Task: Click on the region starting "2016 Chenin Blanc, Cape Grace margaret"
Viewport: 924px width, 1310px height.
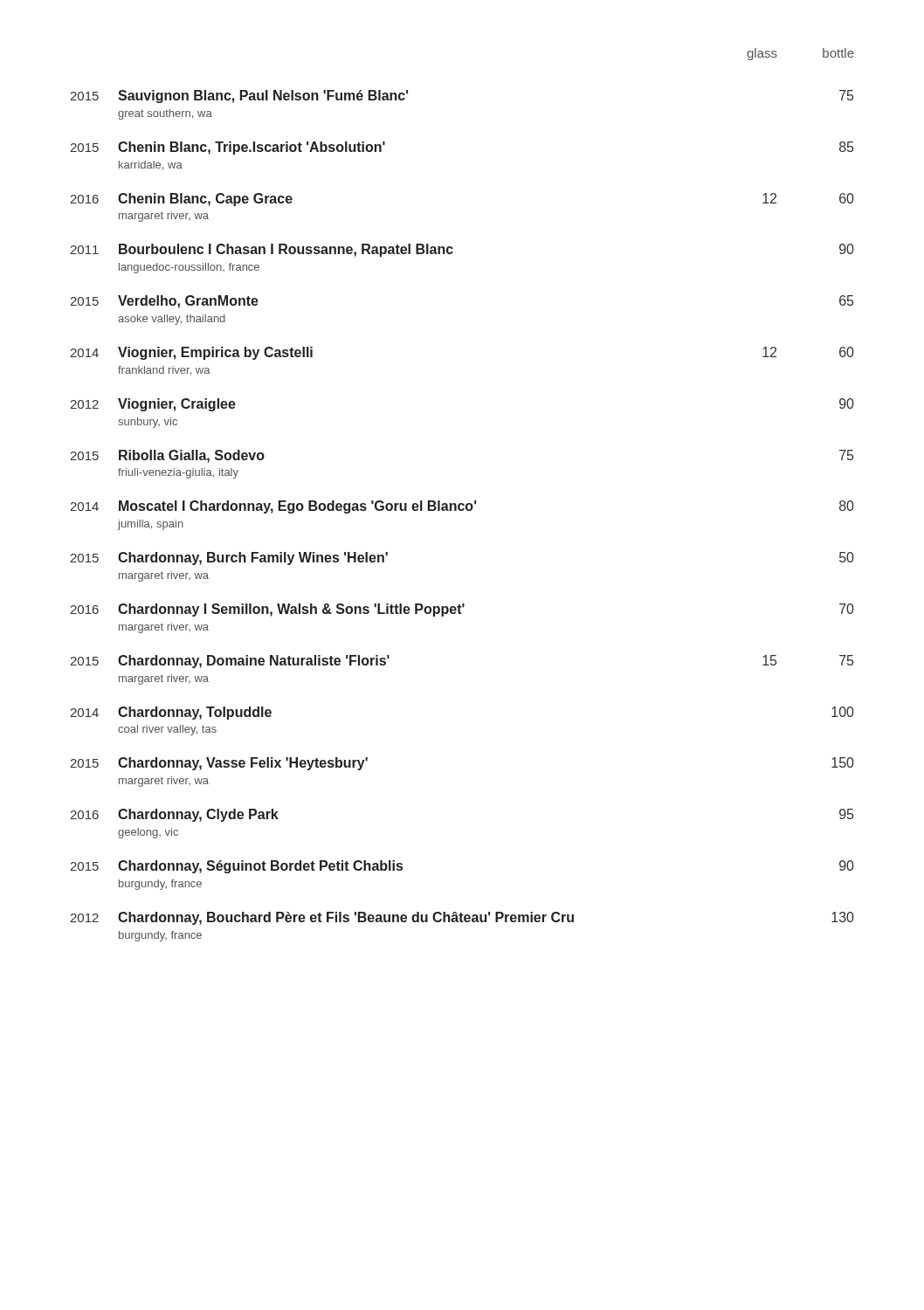Action: pyautogui.click(x=83, y=200)
